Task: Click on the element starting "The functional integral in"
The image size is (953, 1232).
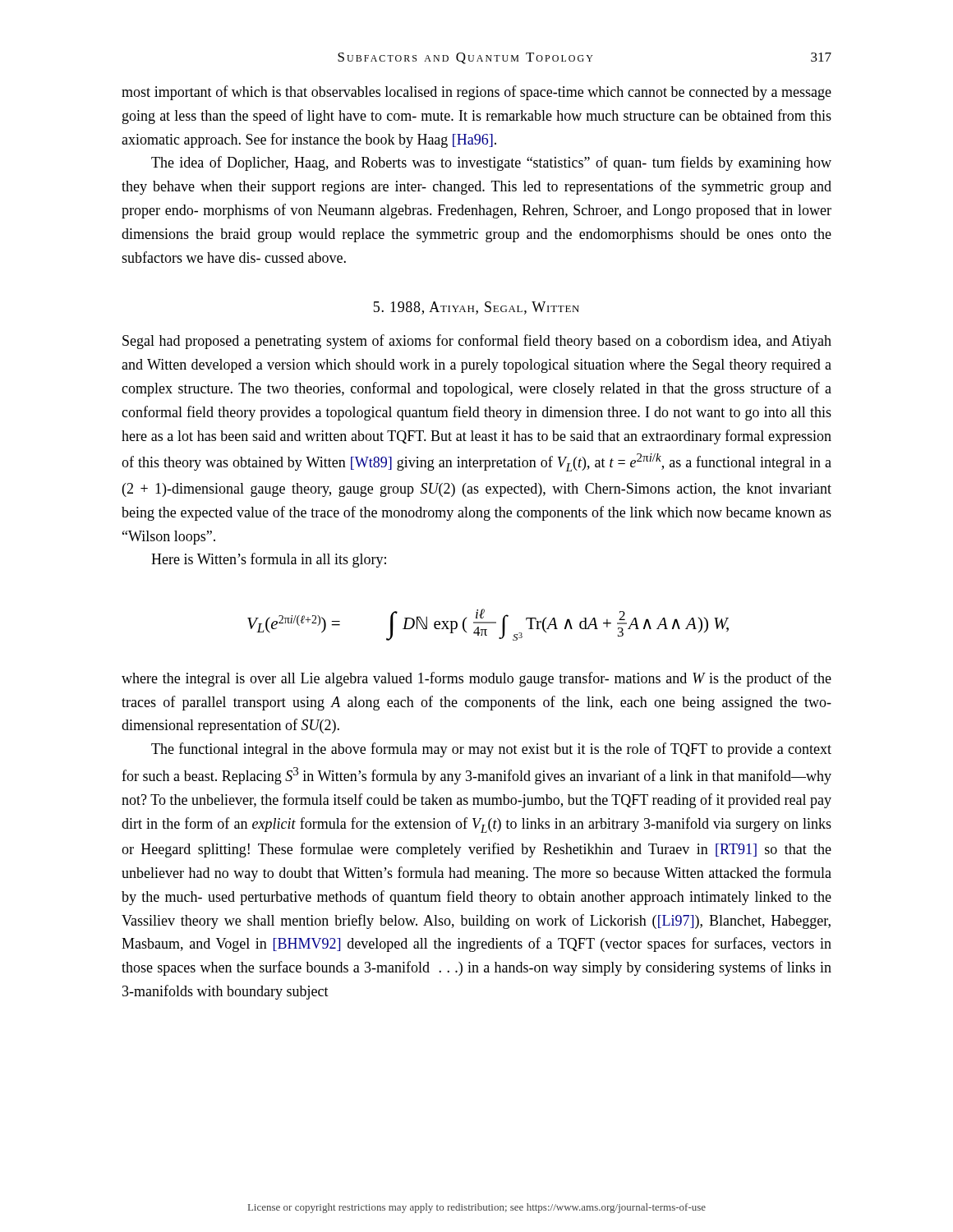Action: (x=476, y=871)
